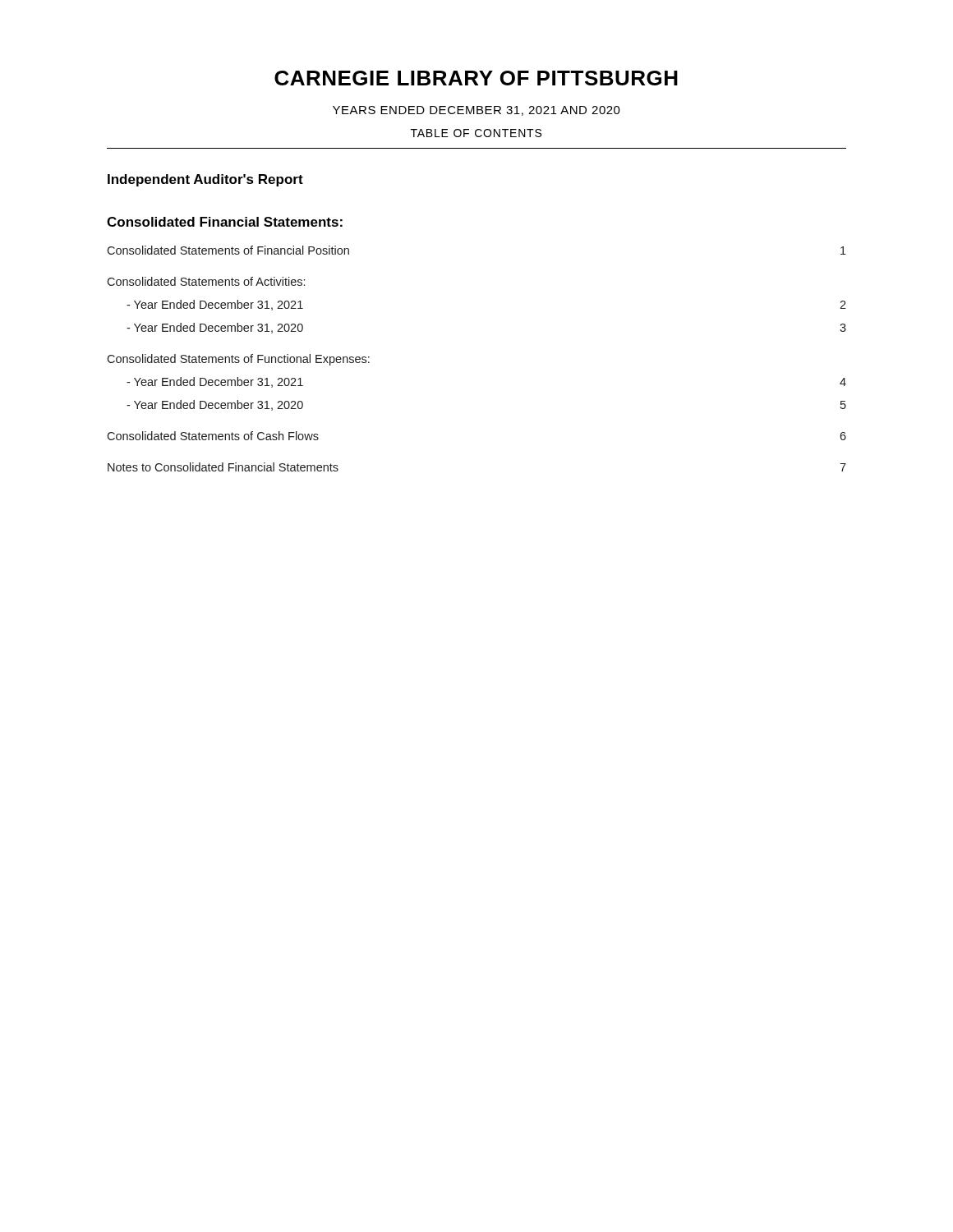Find "Consolidated Statements of Cash Flows 6" on this page

point(212,436)
